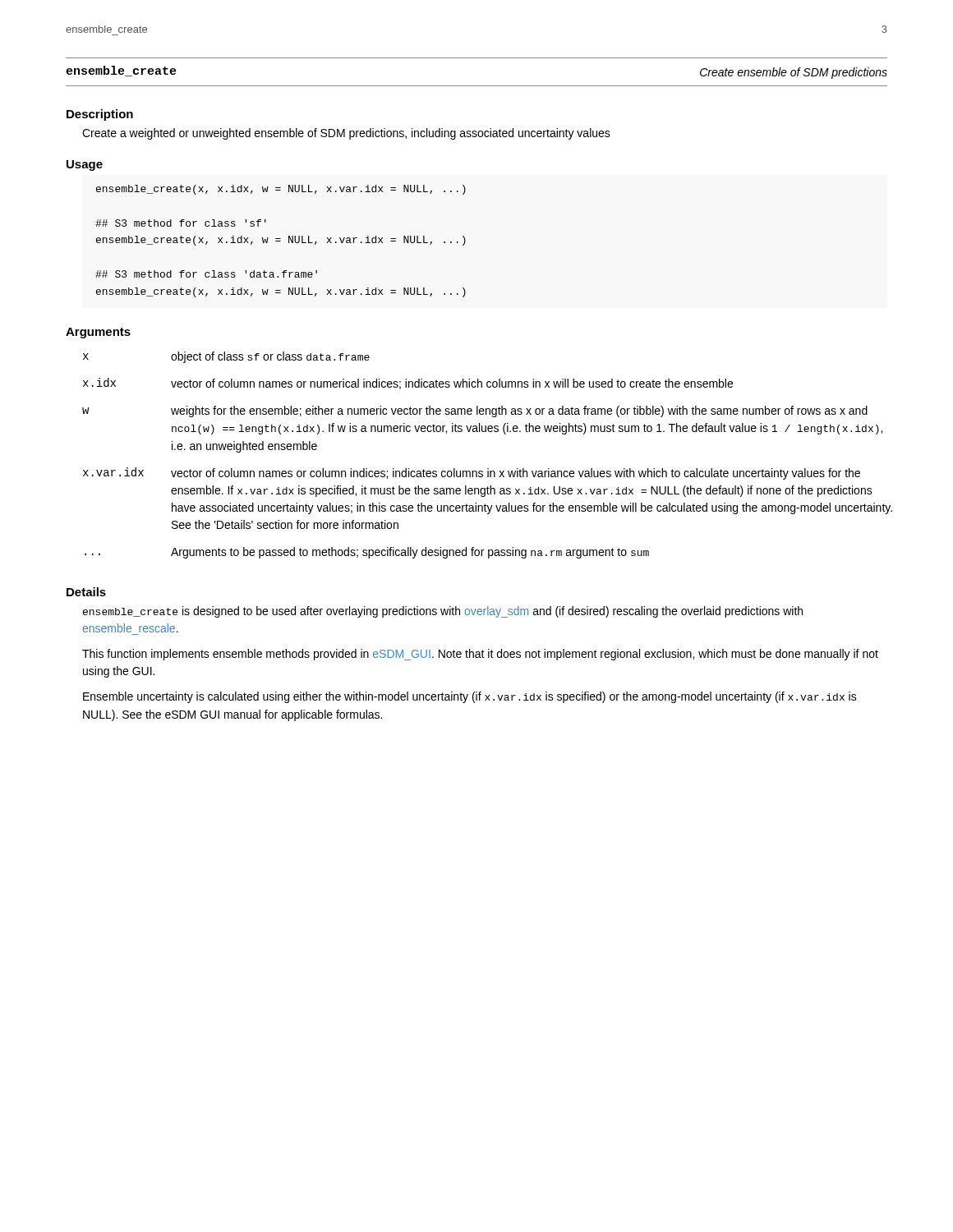Image resolution: width=953 pixels, height=1232 pixels.
Task: Select the passage starting "Ensemble uncertainty is calculated using"
Action: [x=469, y=705]
